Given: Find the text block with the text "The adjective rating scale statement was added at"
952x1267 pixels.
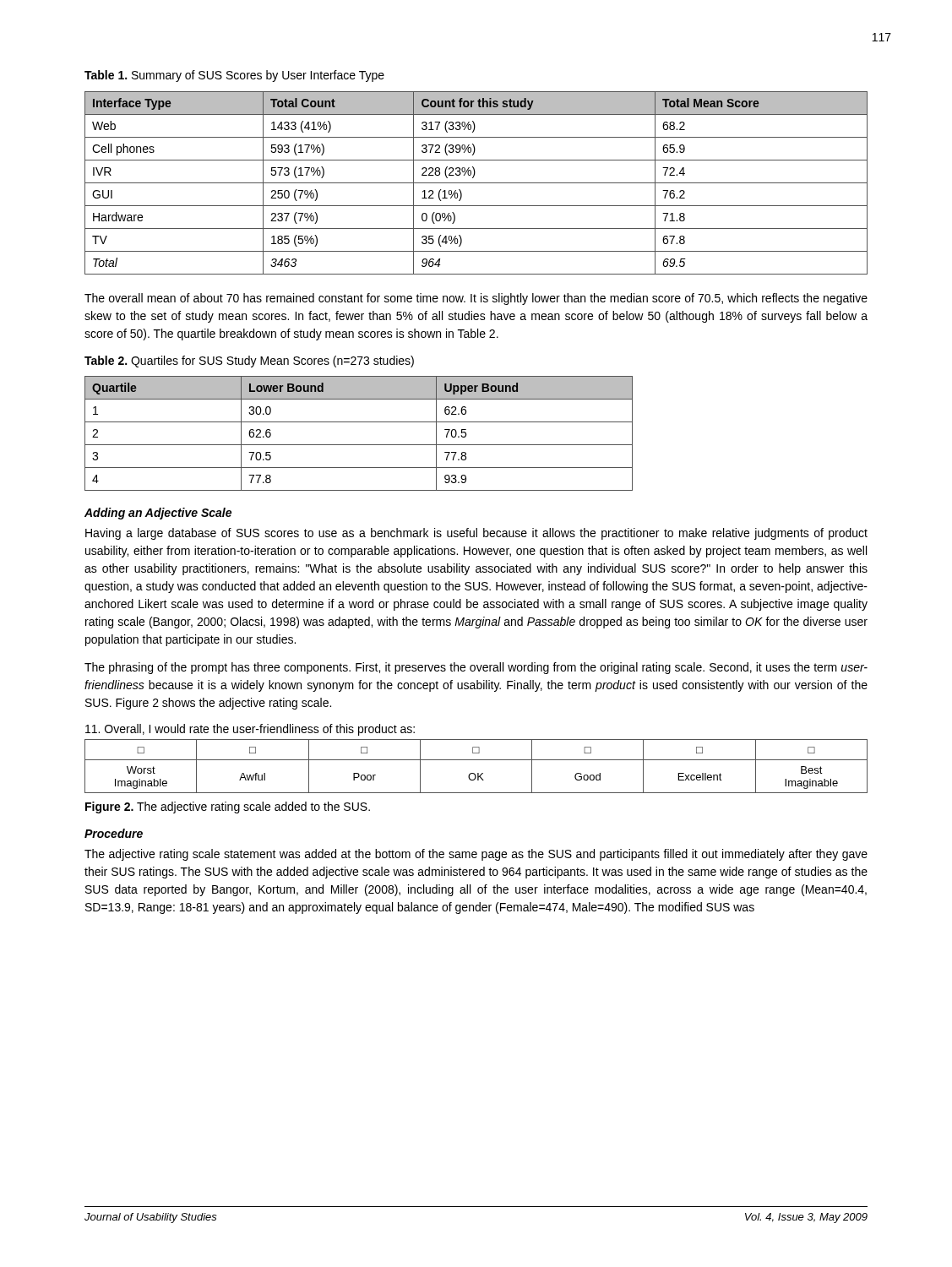Looking at the screenshot, I should click(476, 881).
